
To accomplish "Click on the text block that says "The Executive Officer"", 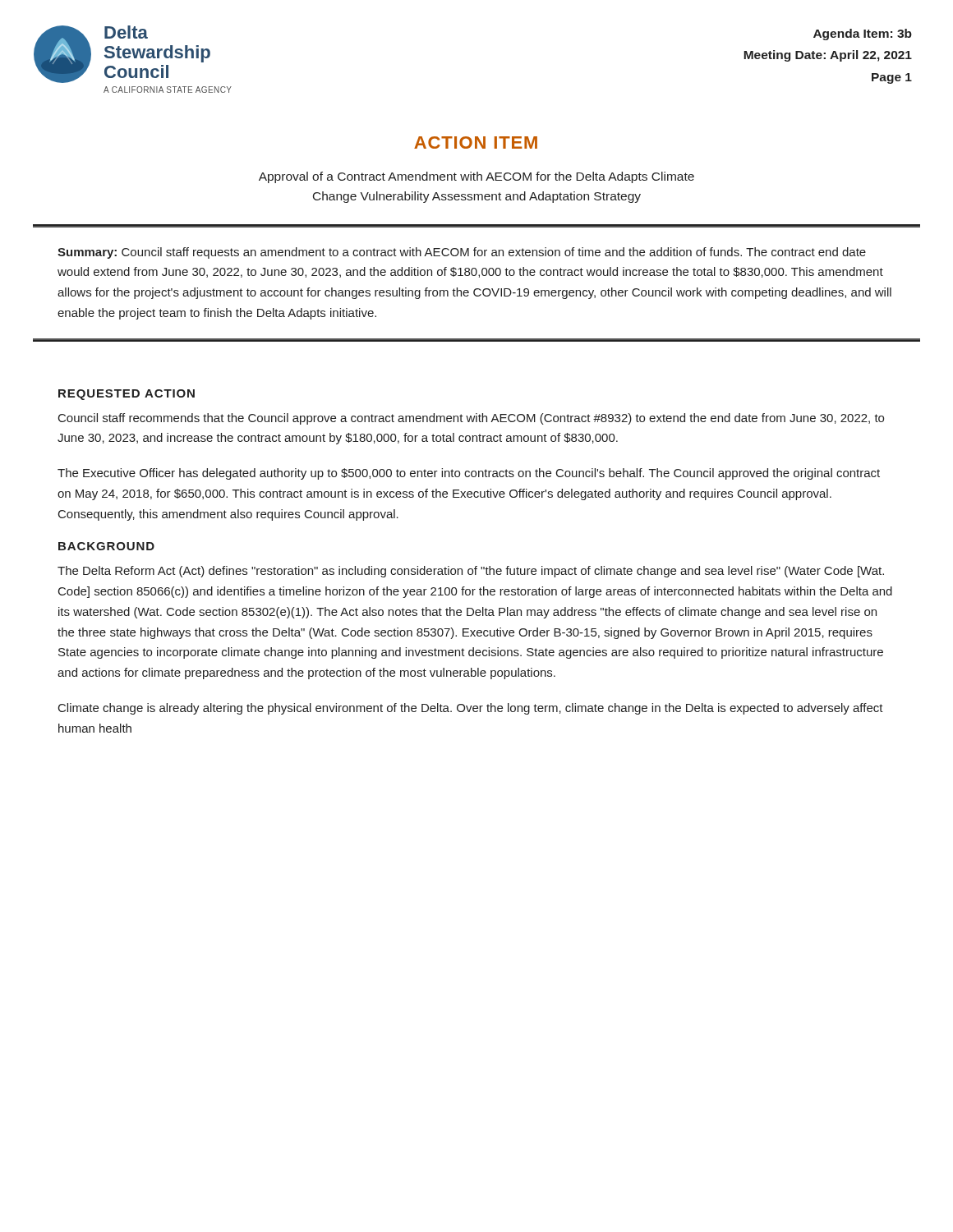I will point(469,493).
